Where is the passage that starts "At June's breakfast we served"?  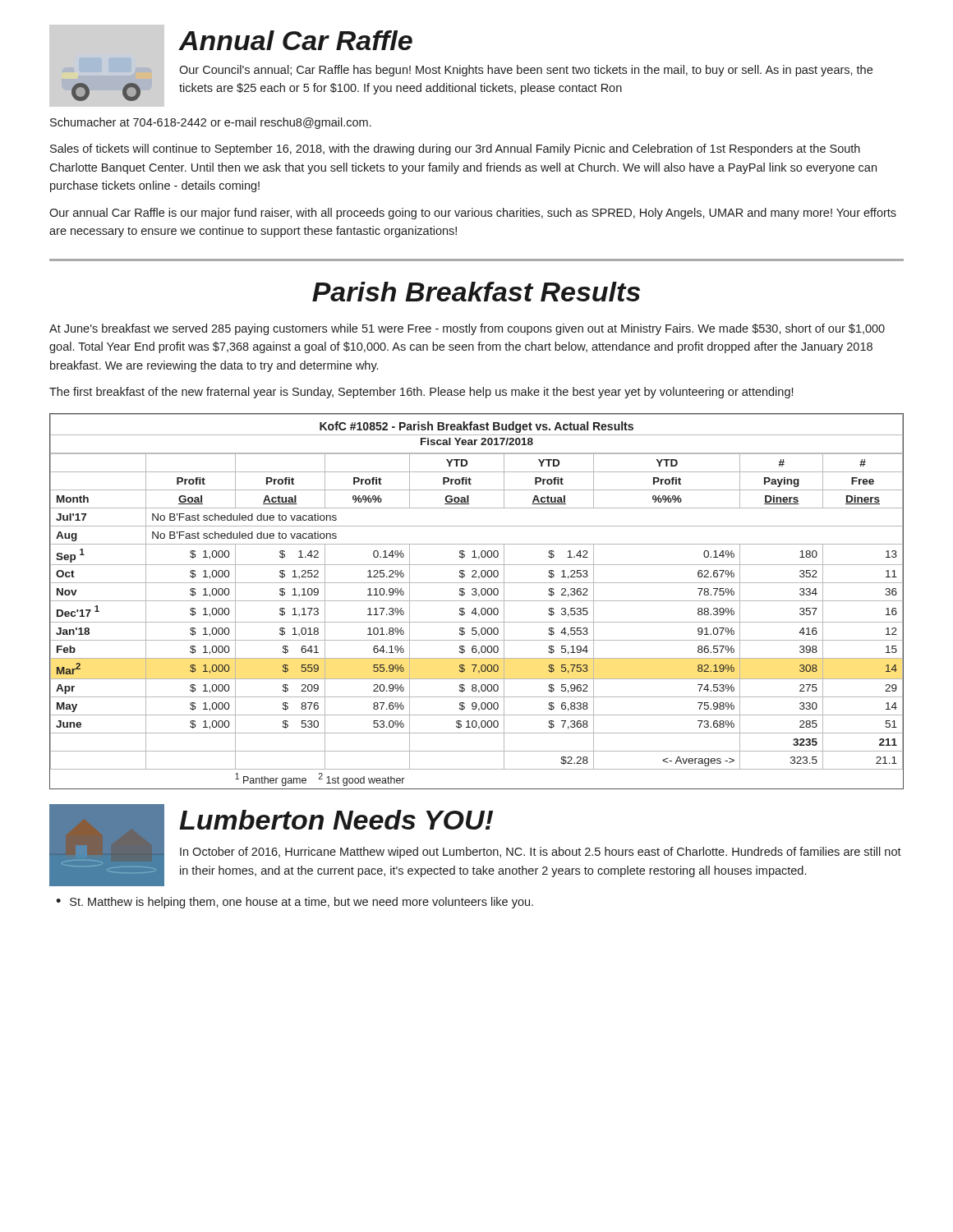467,347
